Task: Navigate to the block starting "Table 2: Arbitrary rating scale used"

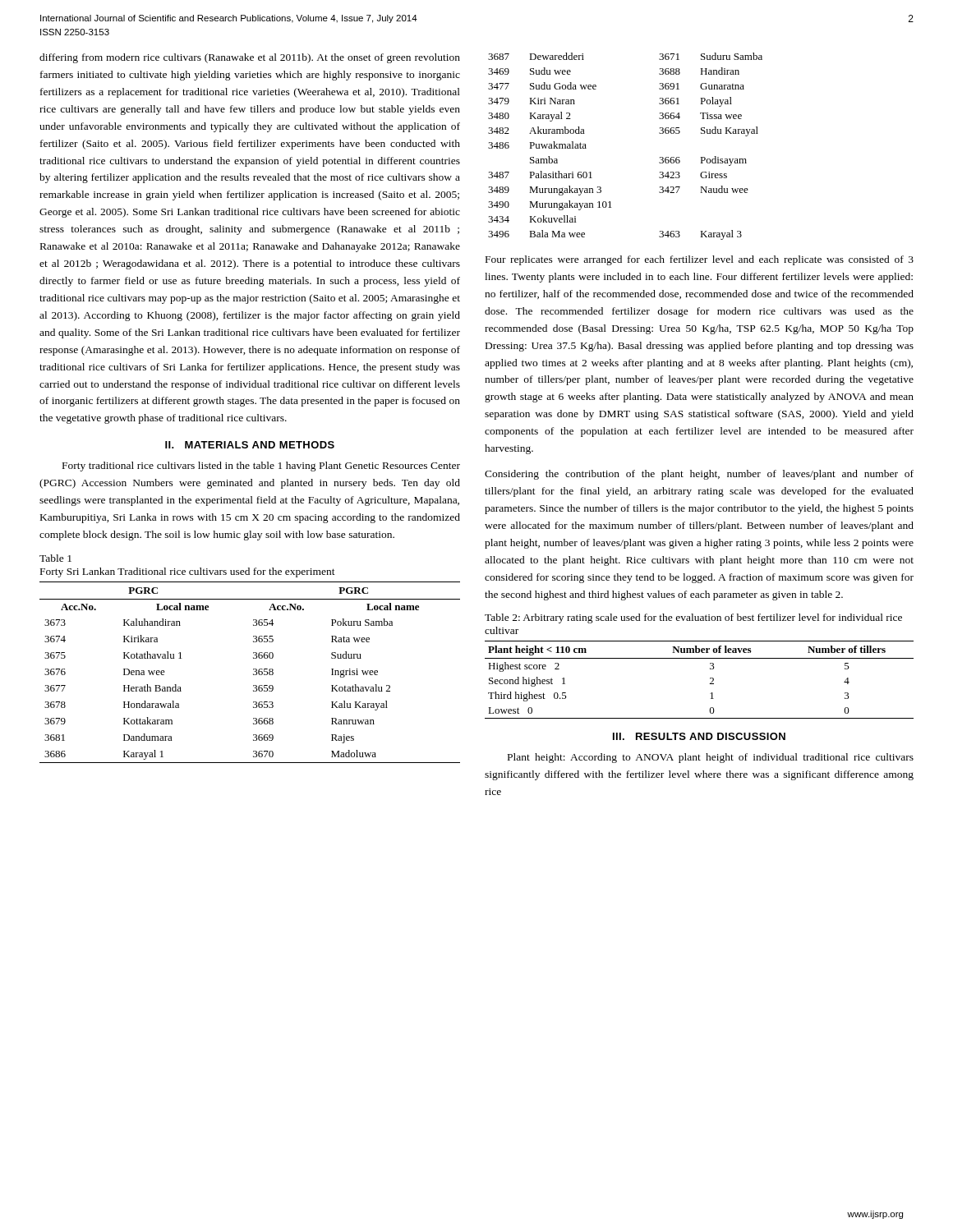Action: (x=694, y=624)
